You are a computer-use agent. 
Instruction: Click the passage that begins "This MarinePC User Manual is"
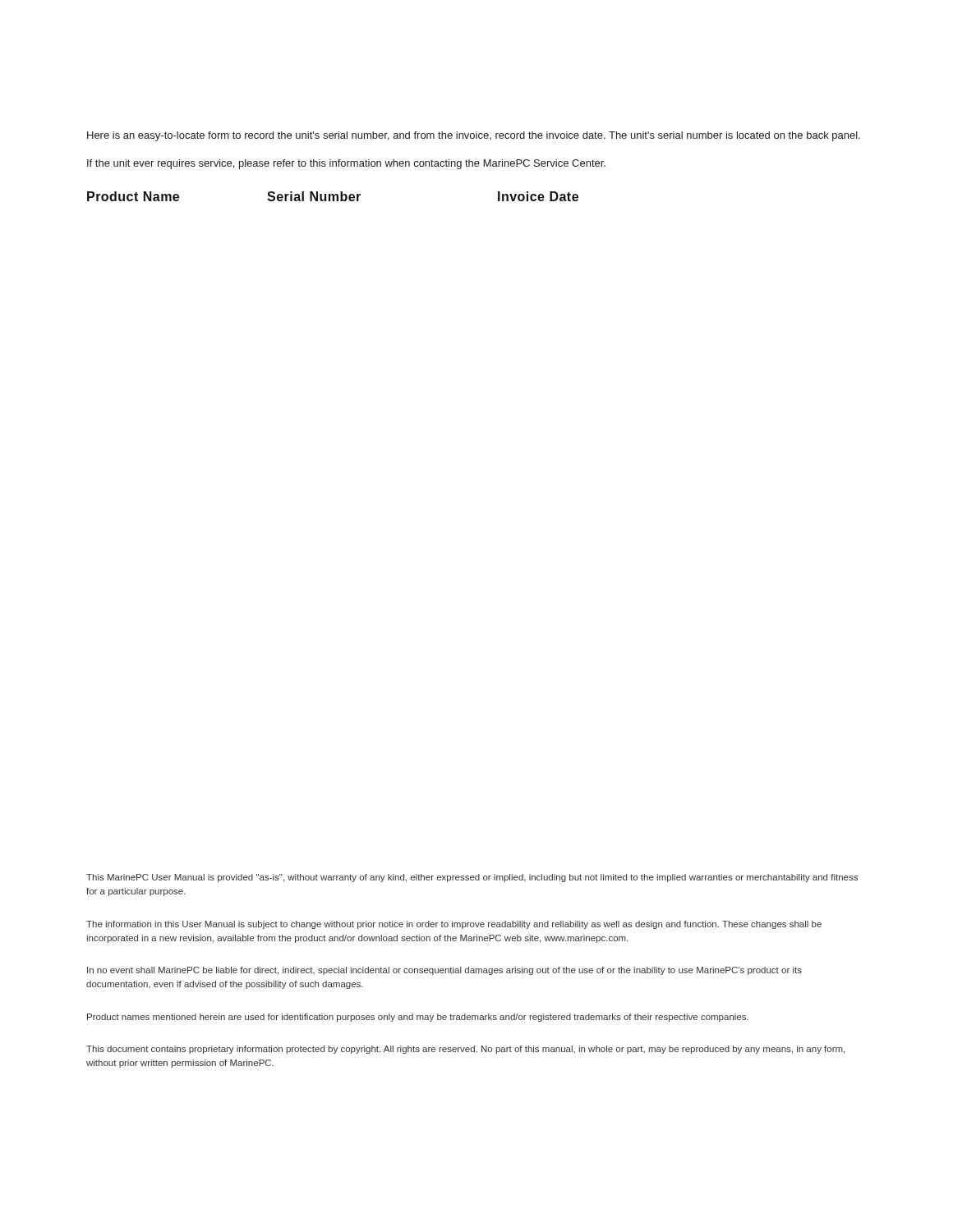(x=472, y=884)
